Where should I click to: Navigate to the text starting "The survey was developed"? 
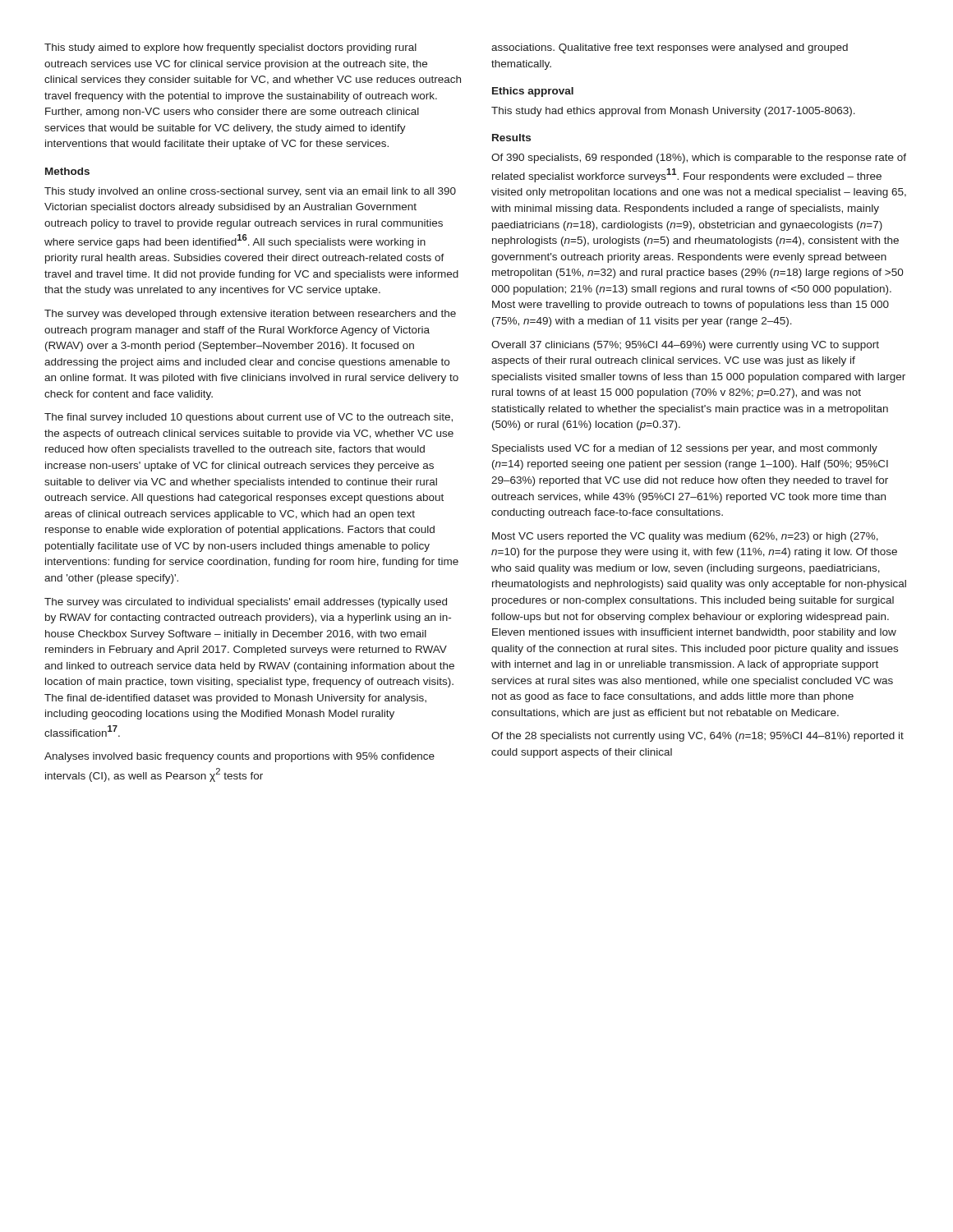point(253,354)
